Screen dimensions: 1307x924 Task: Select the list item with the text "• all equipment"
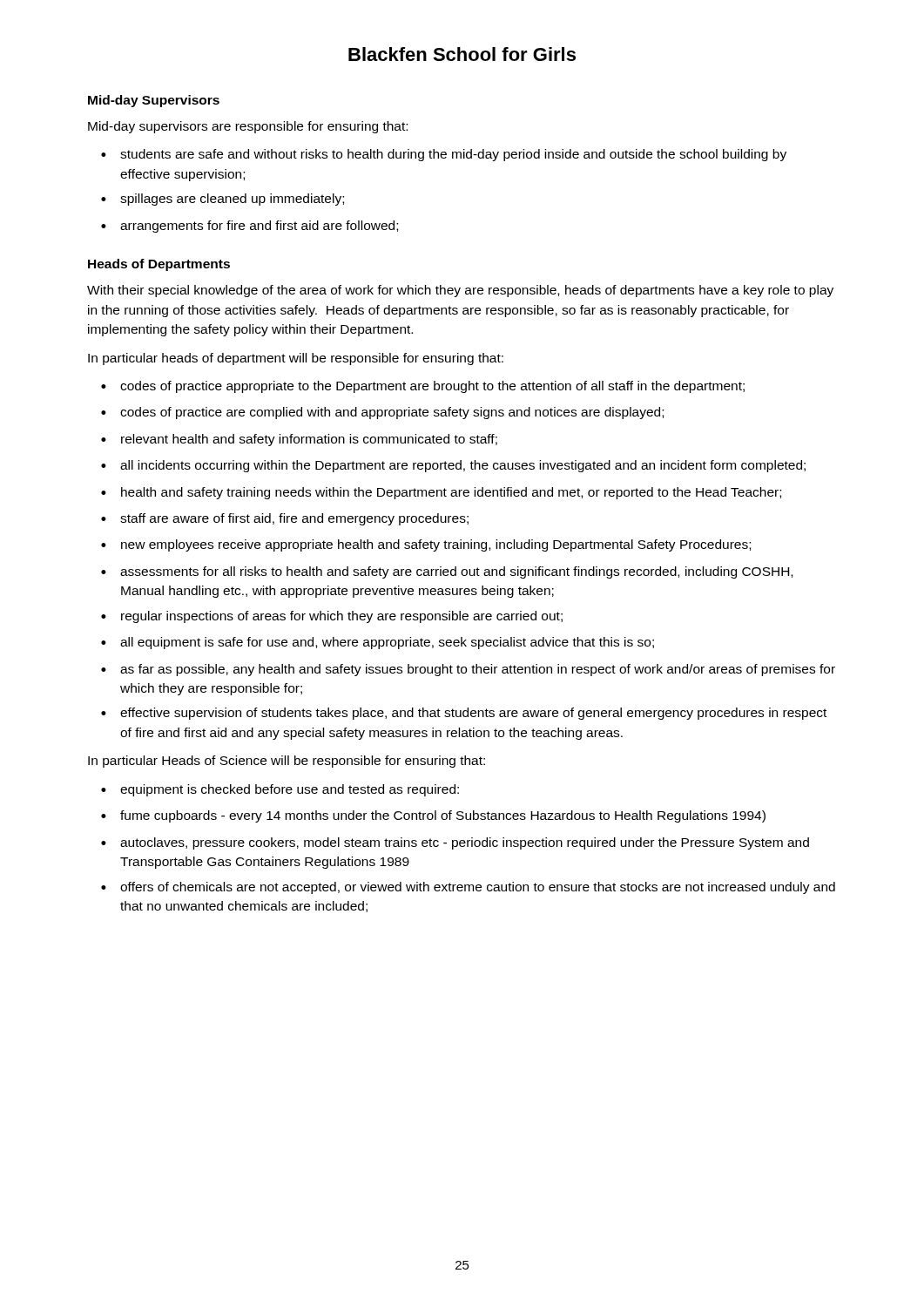(x=462, y=643)
